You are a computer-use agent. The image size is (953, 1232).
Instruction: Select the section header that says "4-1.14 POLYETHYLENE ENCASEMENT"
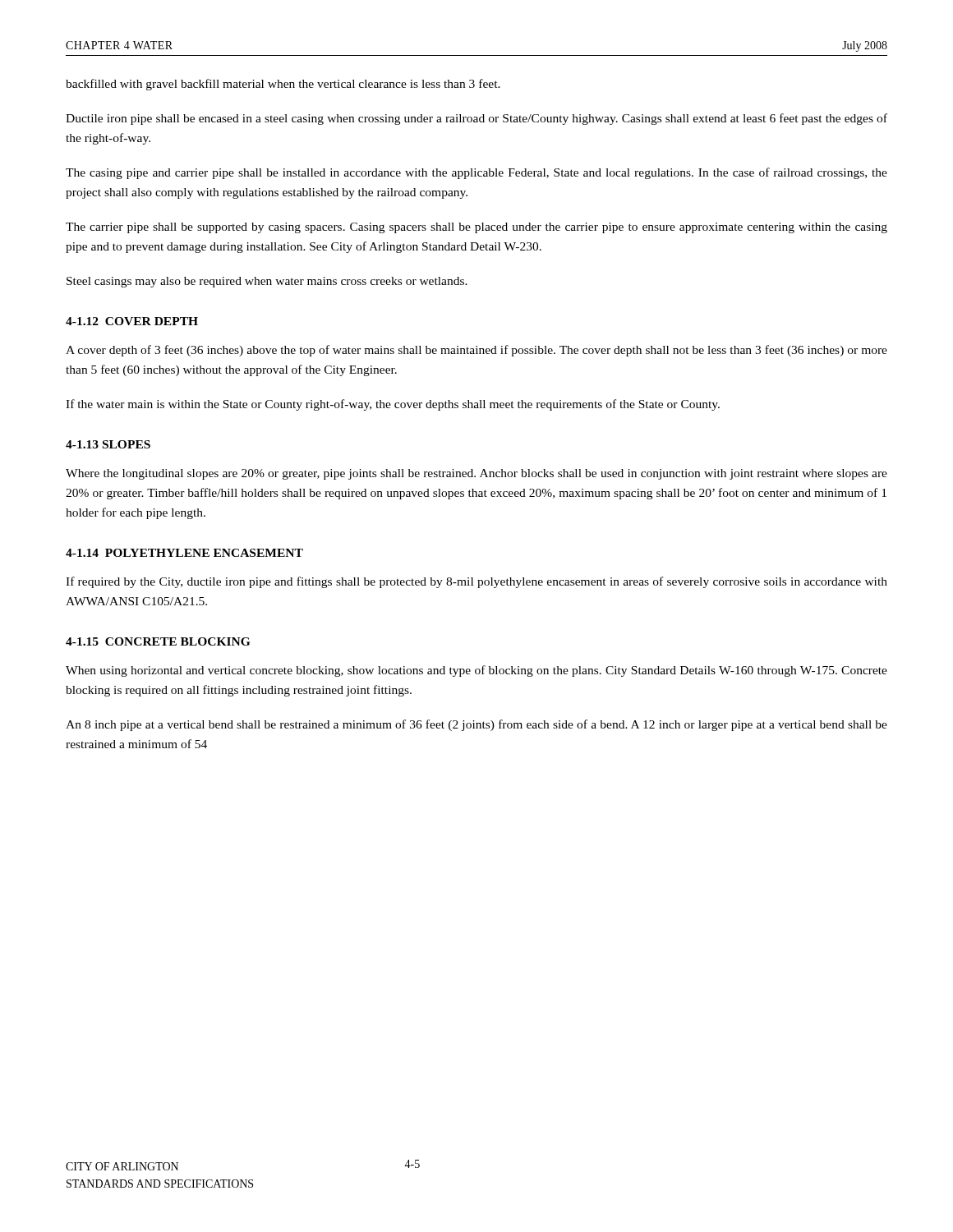pos(184,552)
